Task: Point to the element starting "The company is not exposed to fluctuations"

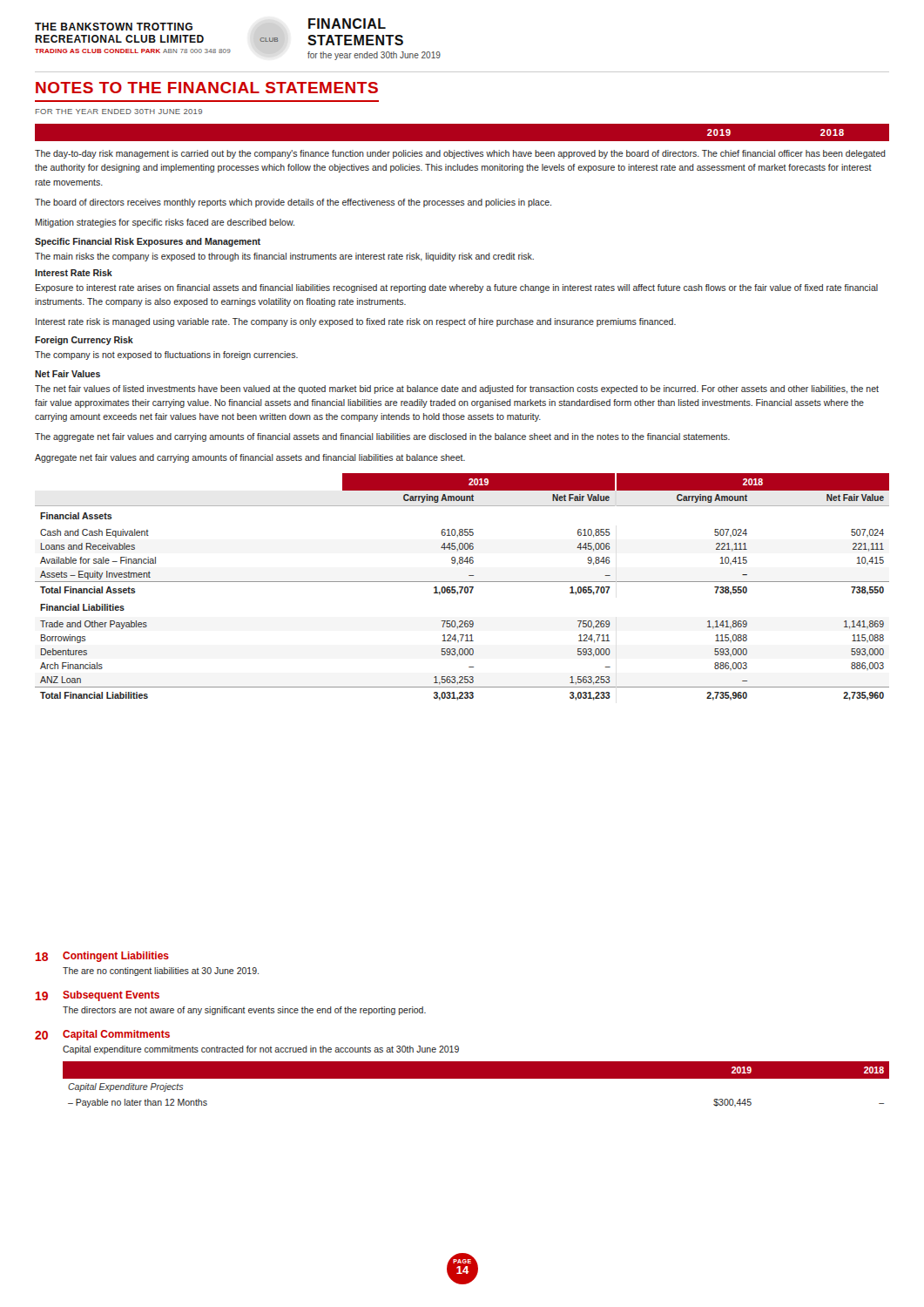Action: [x=167, y=355]
